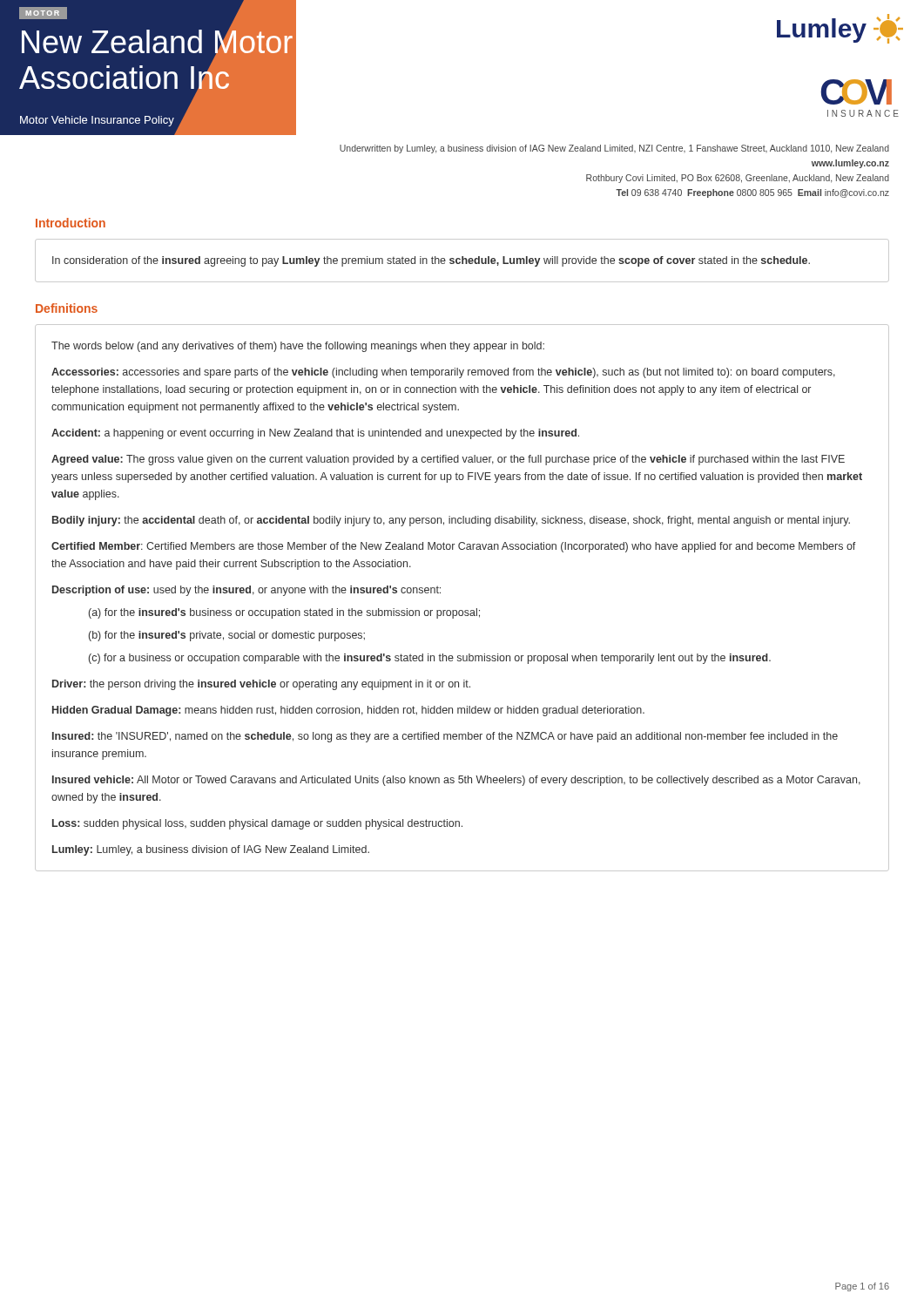Select the text block containing "Agreed value: The gross"
This screenshot has width=924, height=1307.
pos(457,477)
